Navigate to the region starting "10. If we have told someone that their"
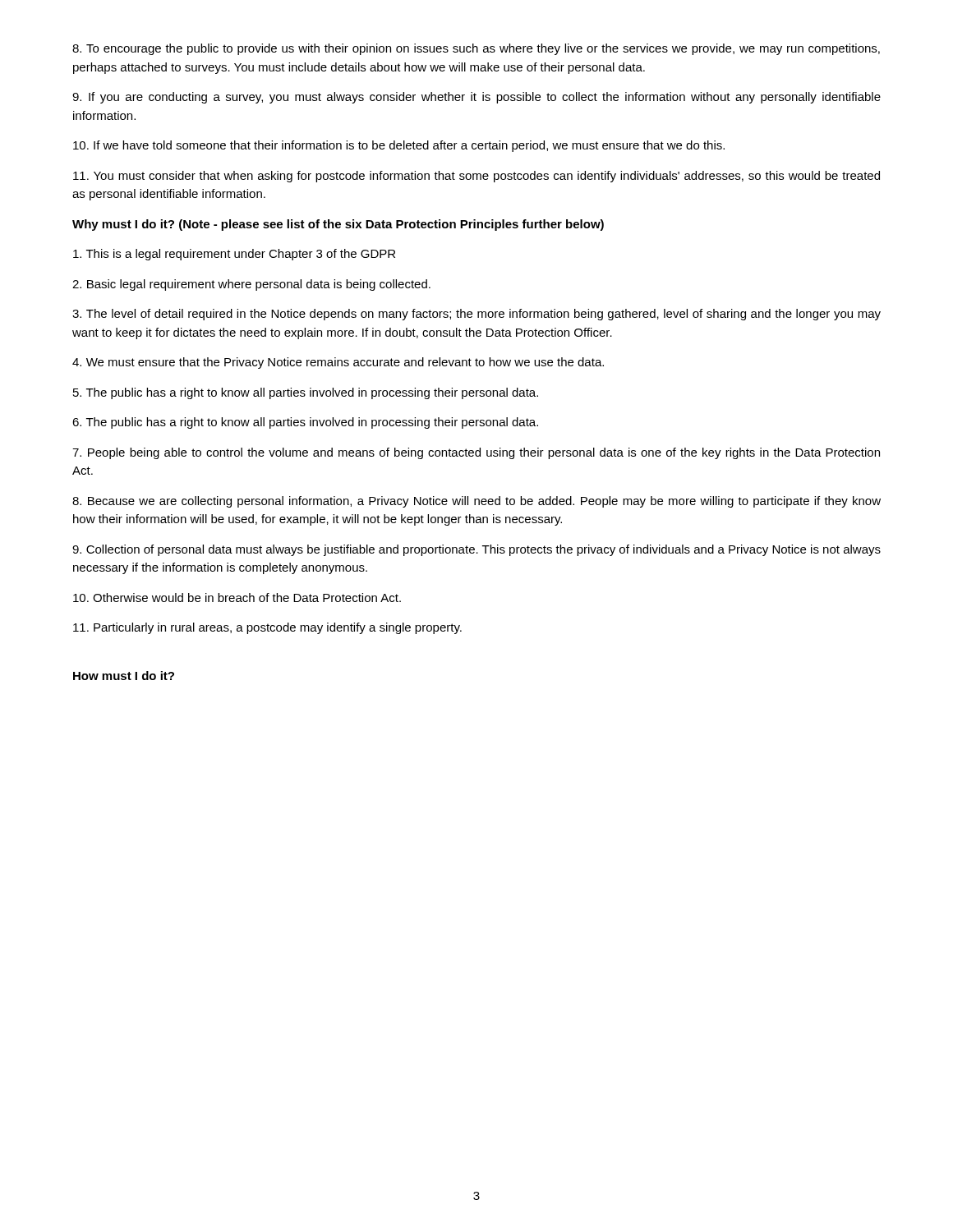This screenshot has width=953, height=1232. tap(399, 145)
